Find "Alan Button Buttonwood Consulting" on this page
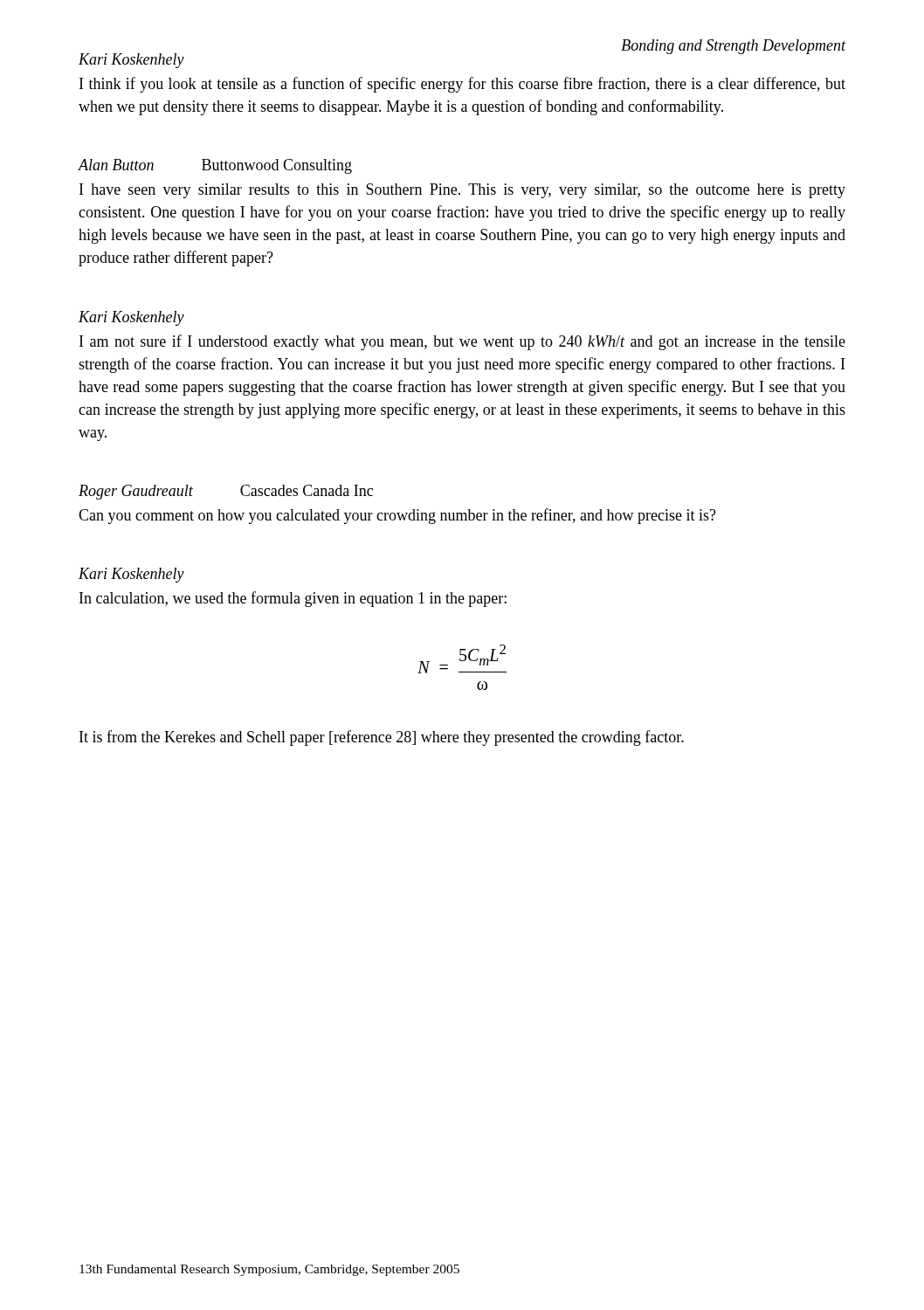This screenshot has width=924, height=1310. click(215, 166)
